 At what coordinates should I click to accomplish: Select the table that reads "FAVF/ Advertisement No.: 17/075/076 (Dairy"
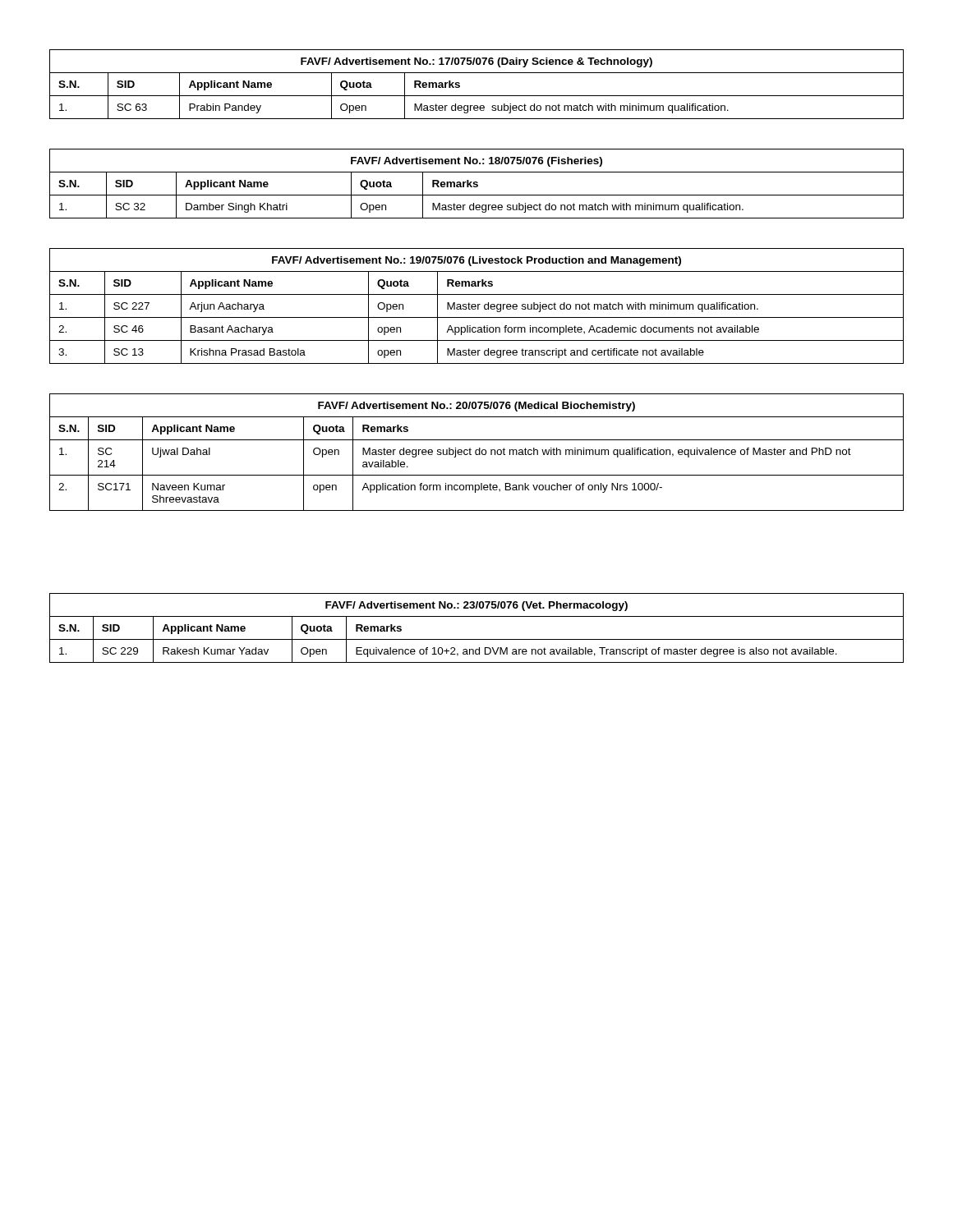476,84
